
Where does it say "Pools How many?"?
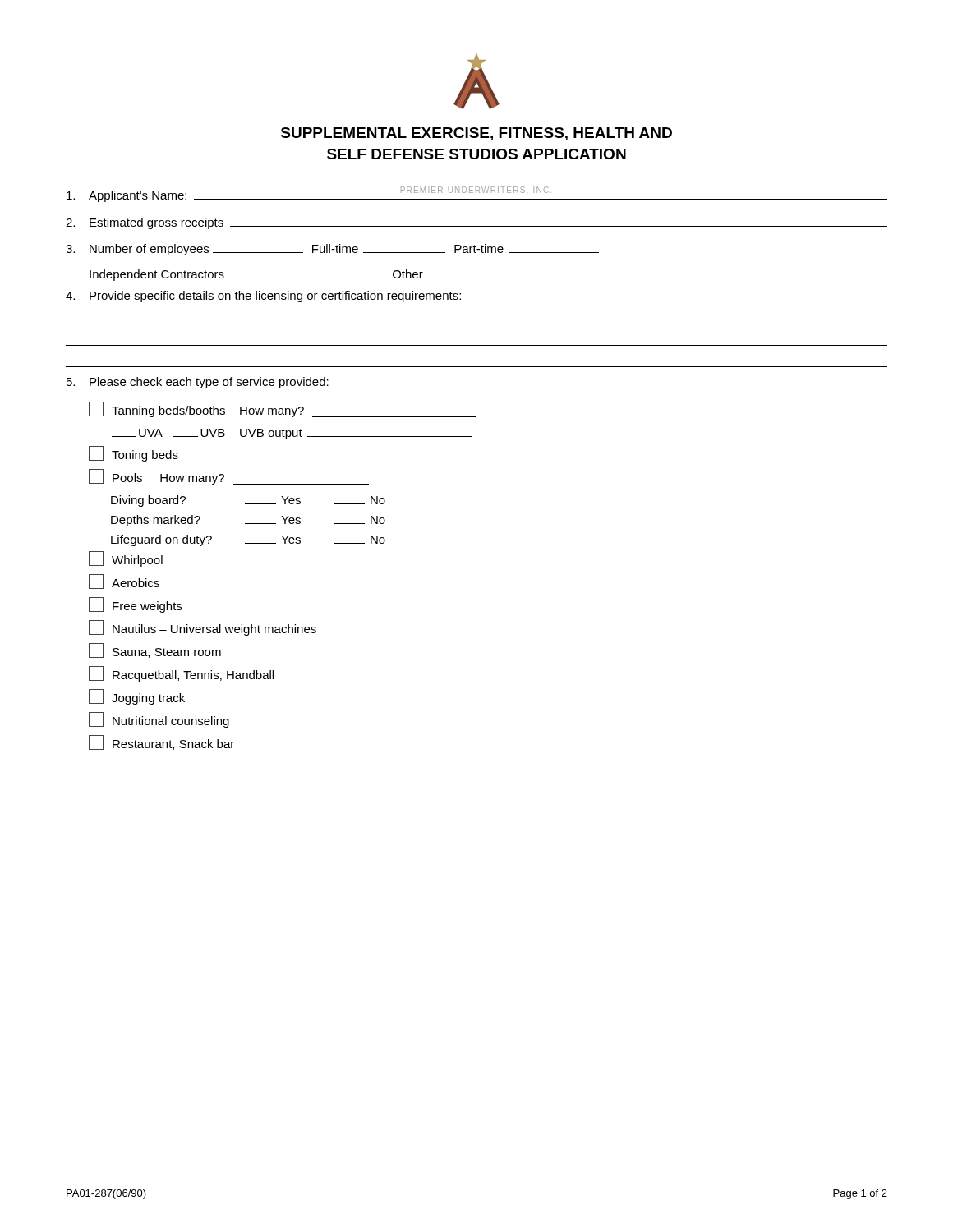click(230, 477)
